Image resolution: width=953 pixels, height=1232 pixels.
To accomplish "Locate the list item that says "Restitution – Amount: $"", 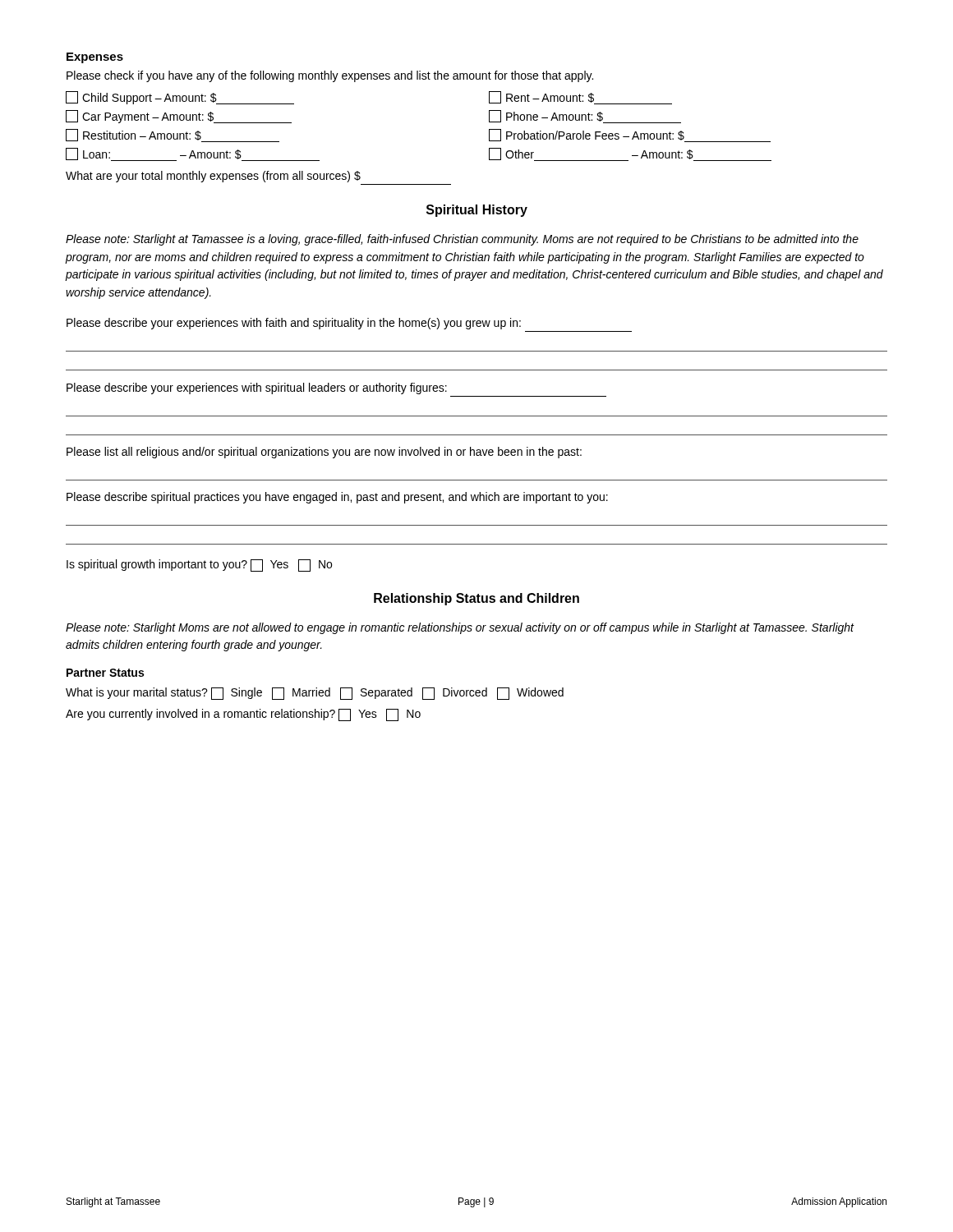I will click(x=172, y=135).
